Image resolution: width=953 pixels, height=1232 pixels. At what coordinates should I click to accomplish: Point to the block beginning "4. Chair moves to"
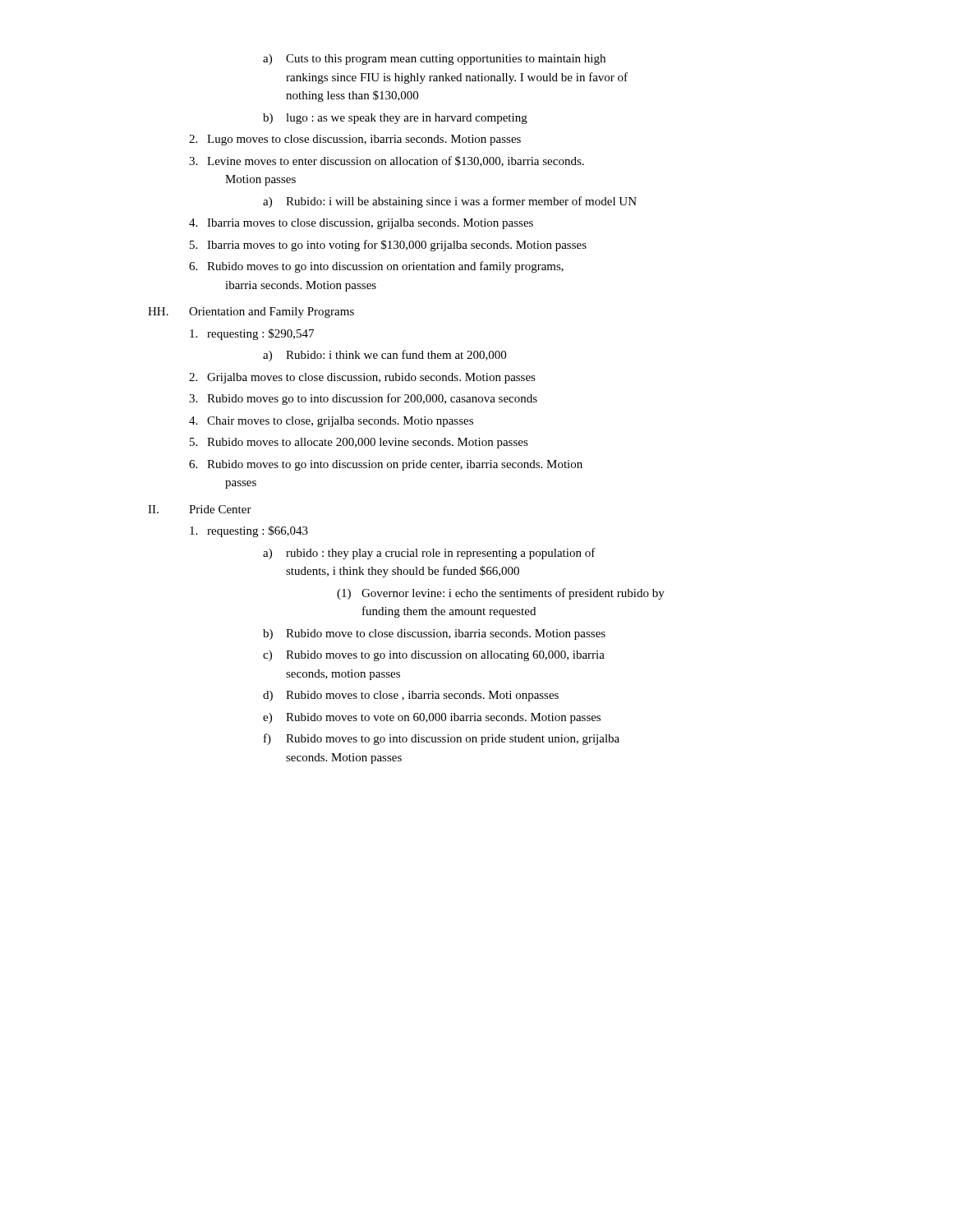coord(331,420)
